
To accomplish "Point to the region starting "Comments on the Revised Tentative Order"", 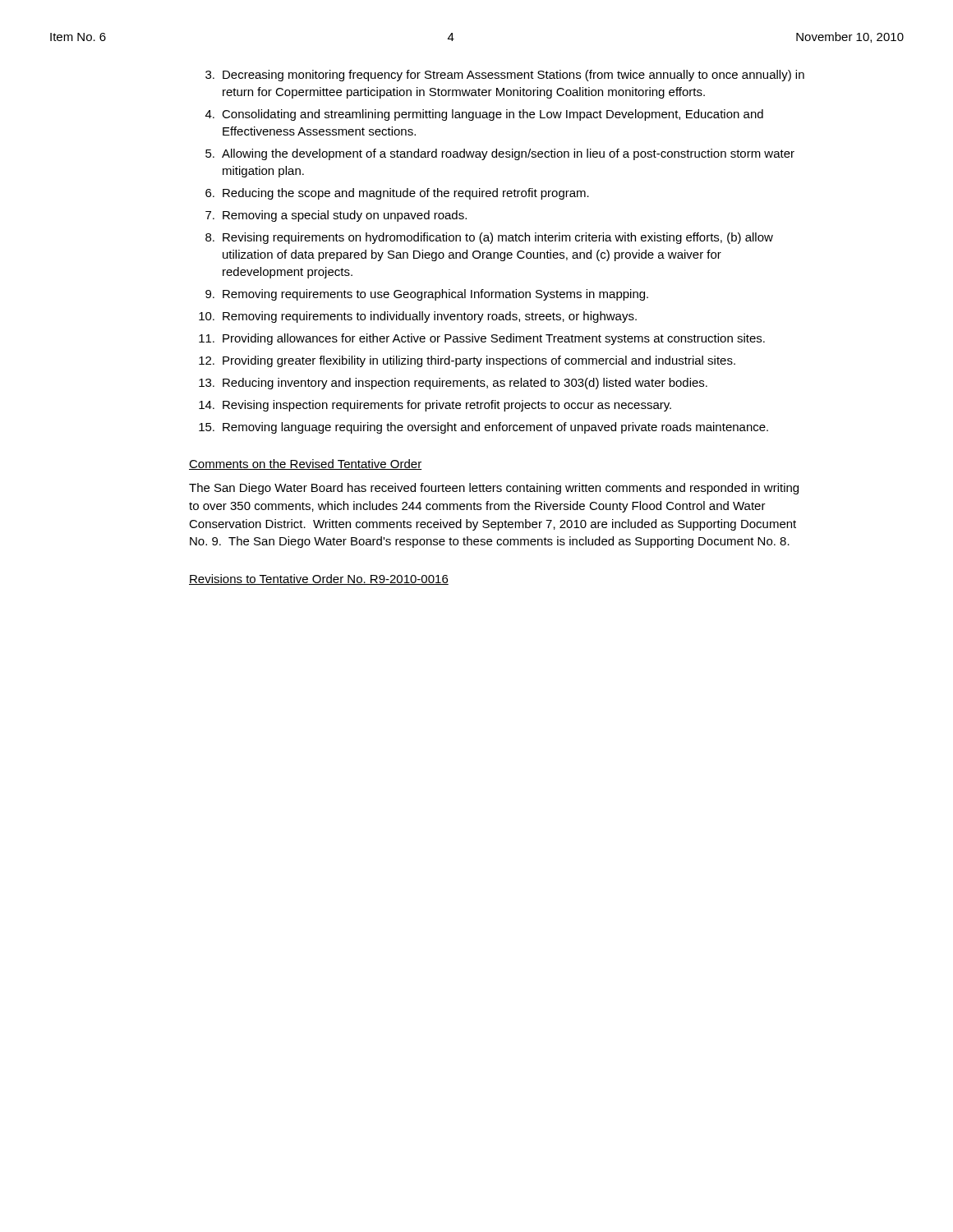I will (x=305, y=464).
